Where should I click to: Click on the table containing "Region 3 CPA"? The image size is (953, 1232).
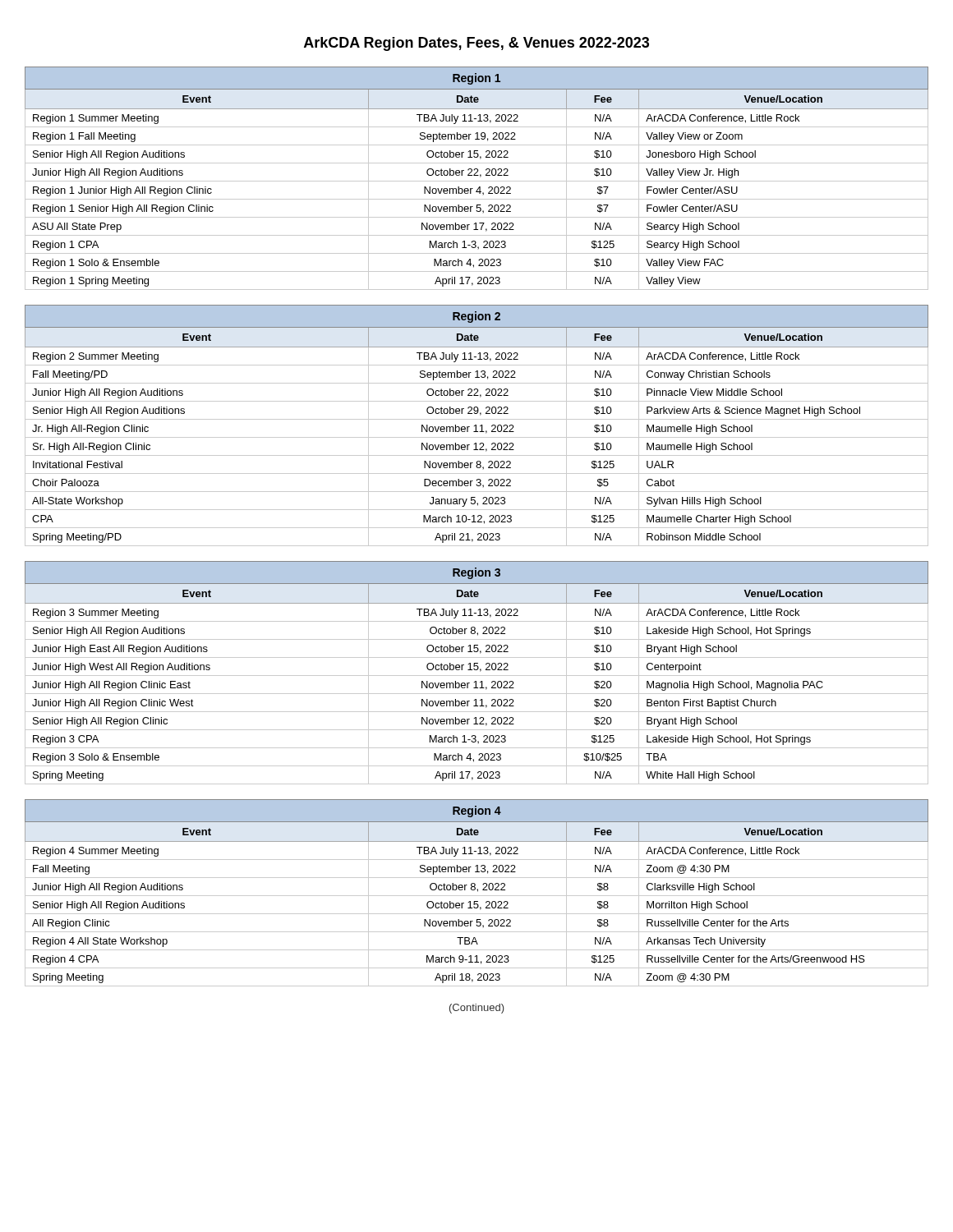tap(476, 673)
